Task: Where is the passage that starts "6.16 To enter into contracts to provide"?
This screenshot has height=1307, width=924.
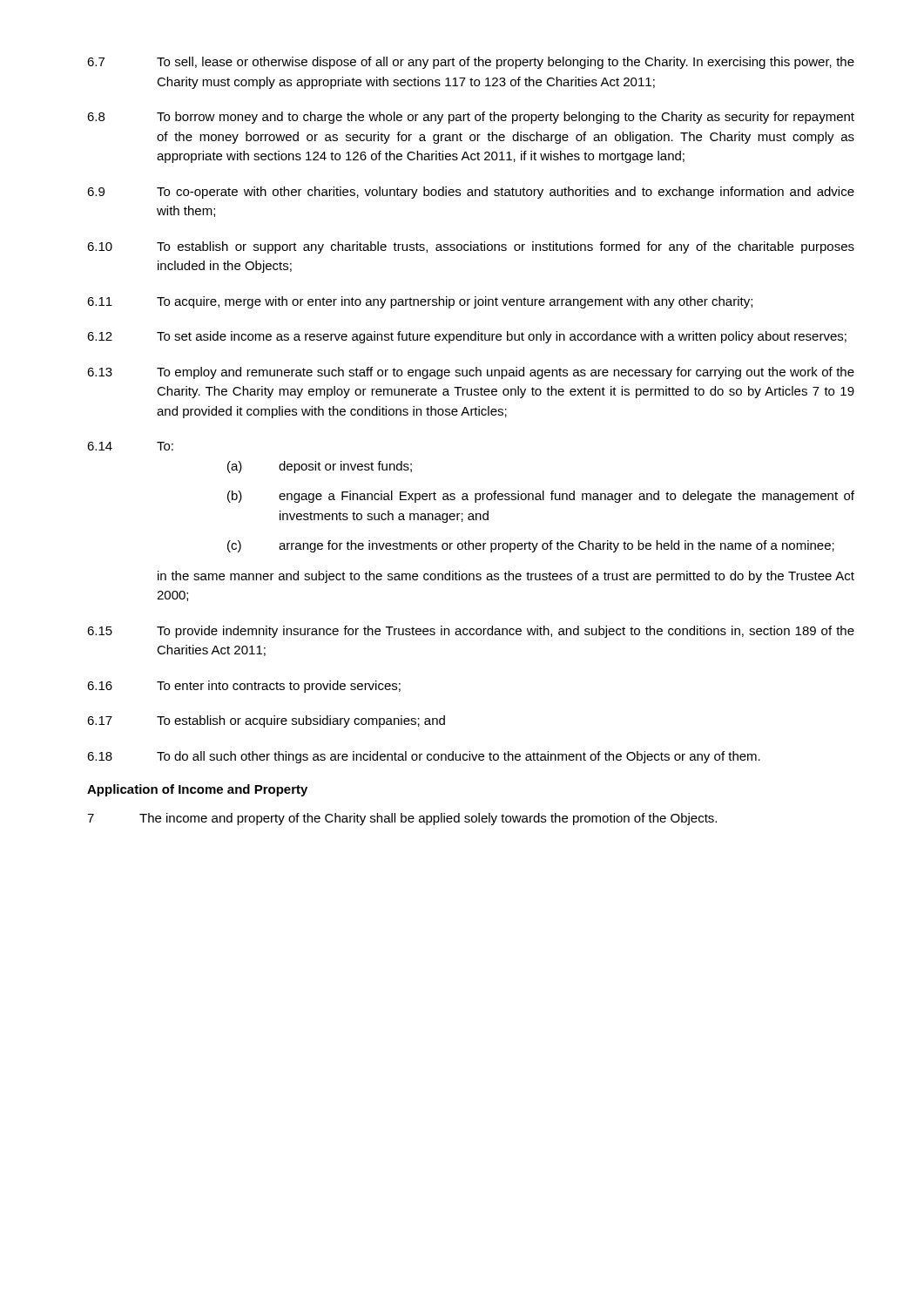Action: tap(244, 687)
